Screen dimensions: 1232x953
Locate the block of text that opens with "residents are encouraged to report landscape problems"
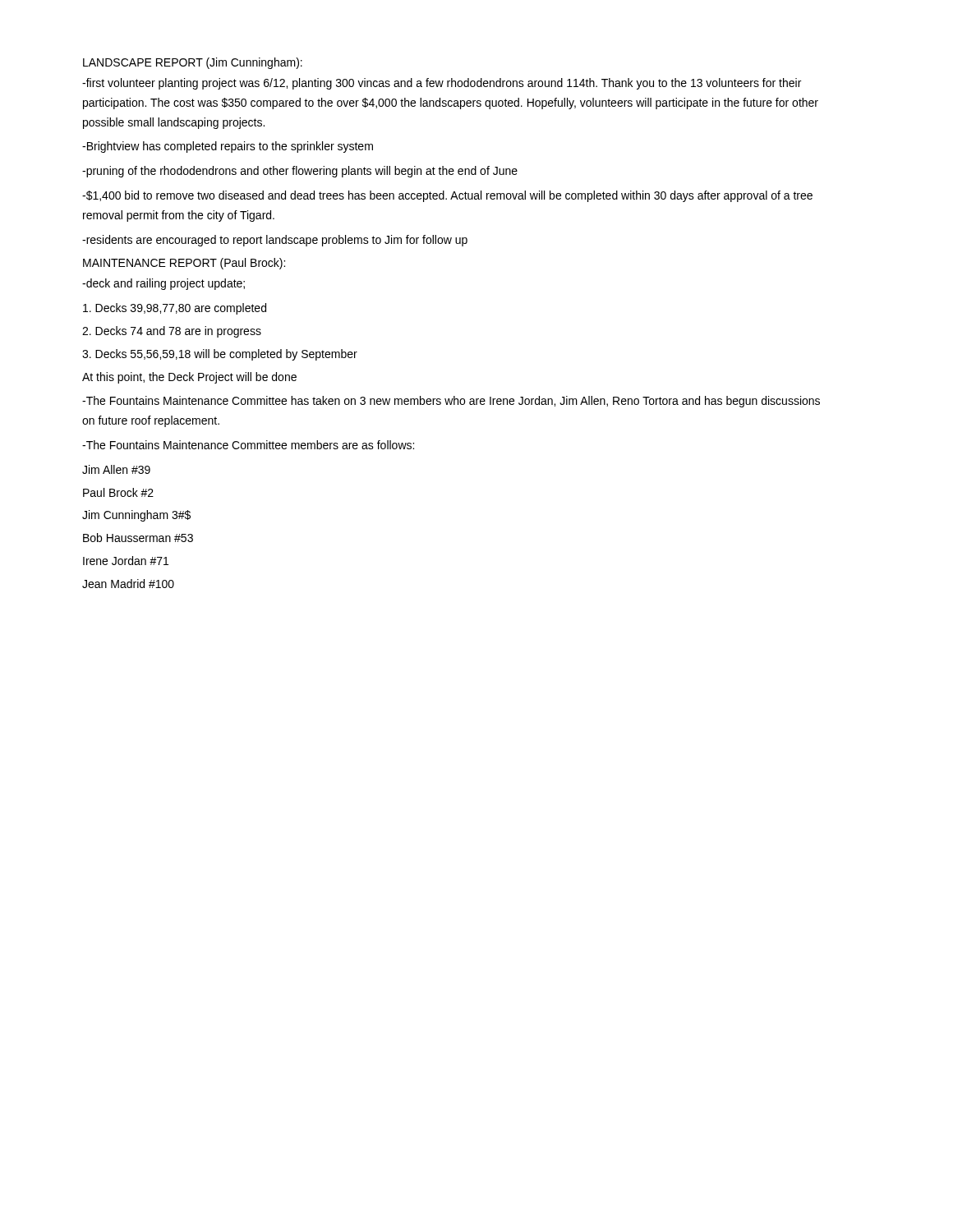[275, 240]
